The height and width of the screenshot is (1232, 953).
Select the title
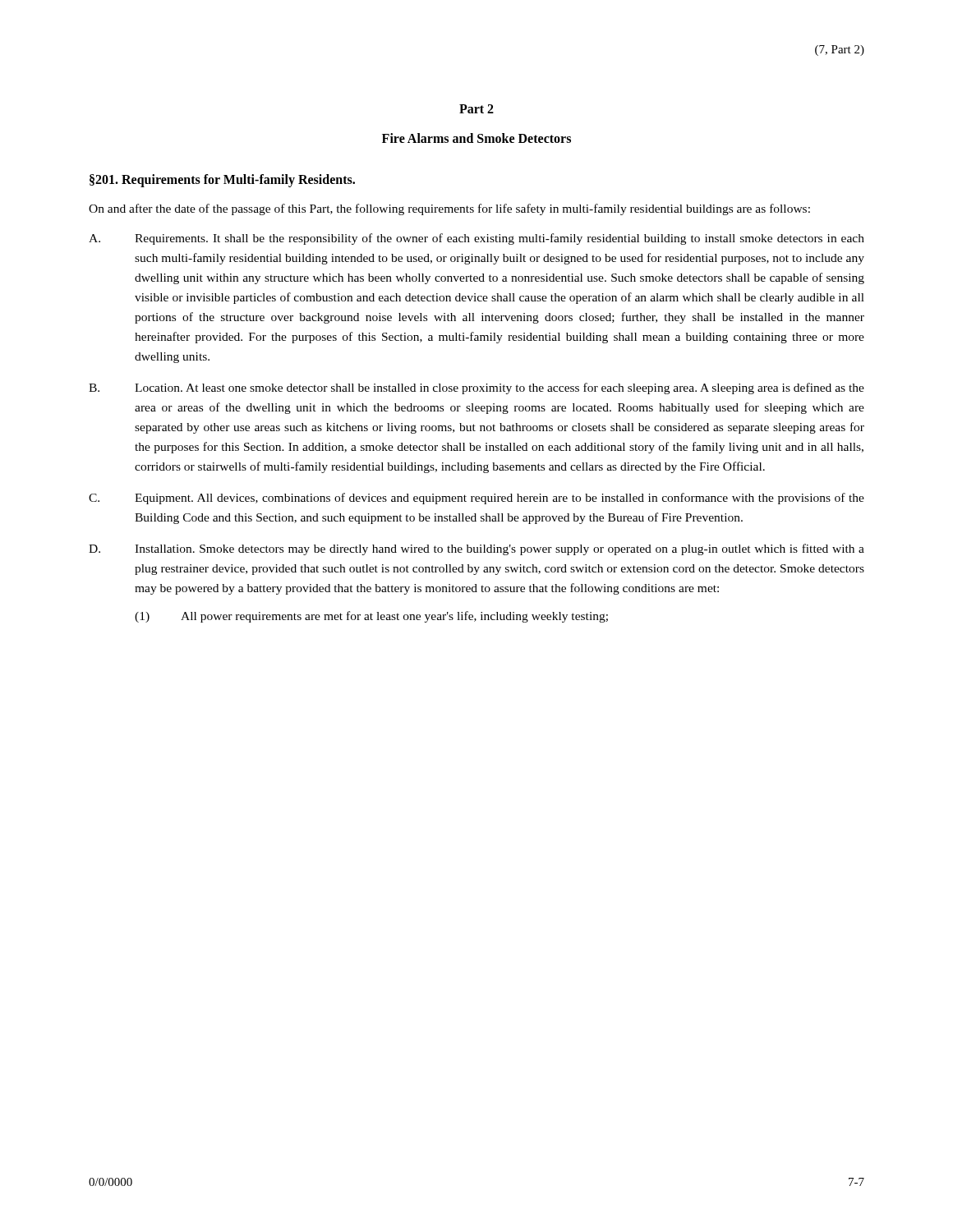[x=476, y=109]
